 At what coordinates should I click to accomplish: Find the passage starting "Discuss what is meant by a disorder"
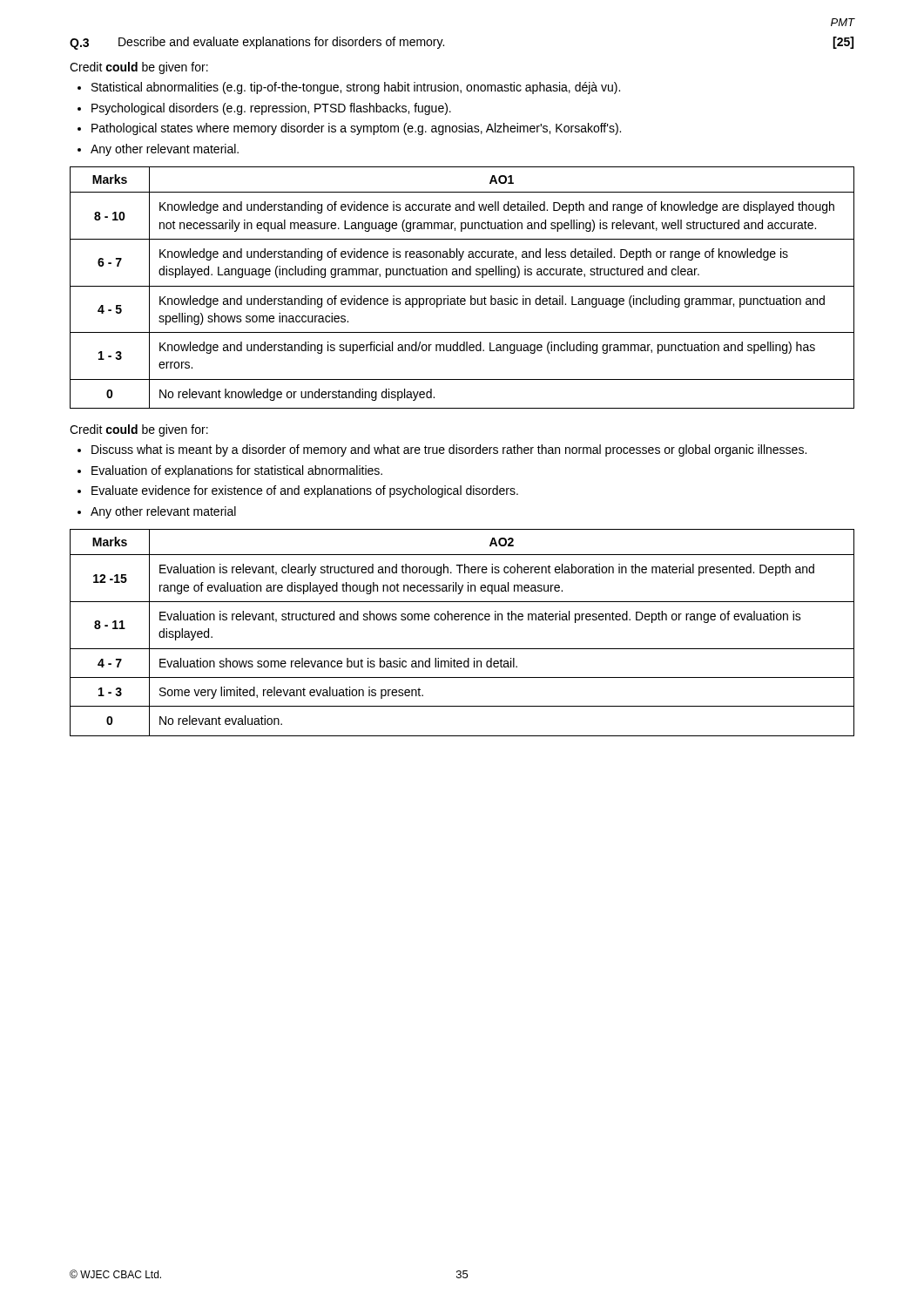[x=449, y=450]
